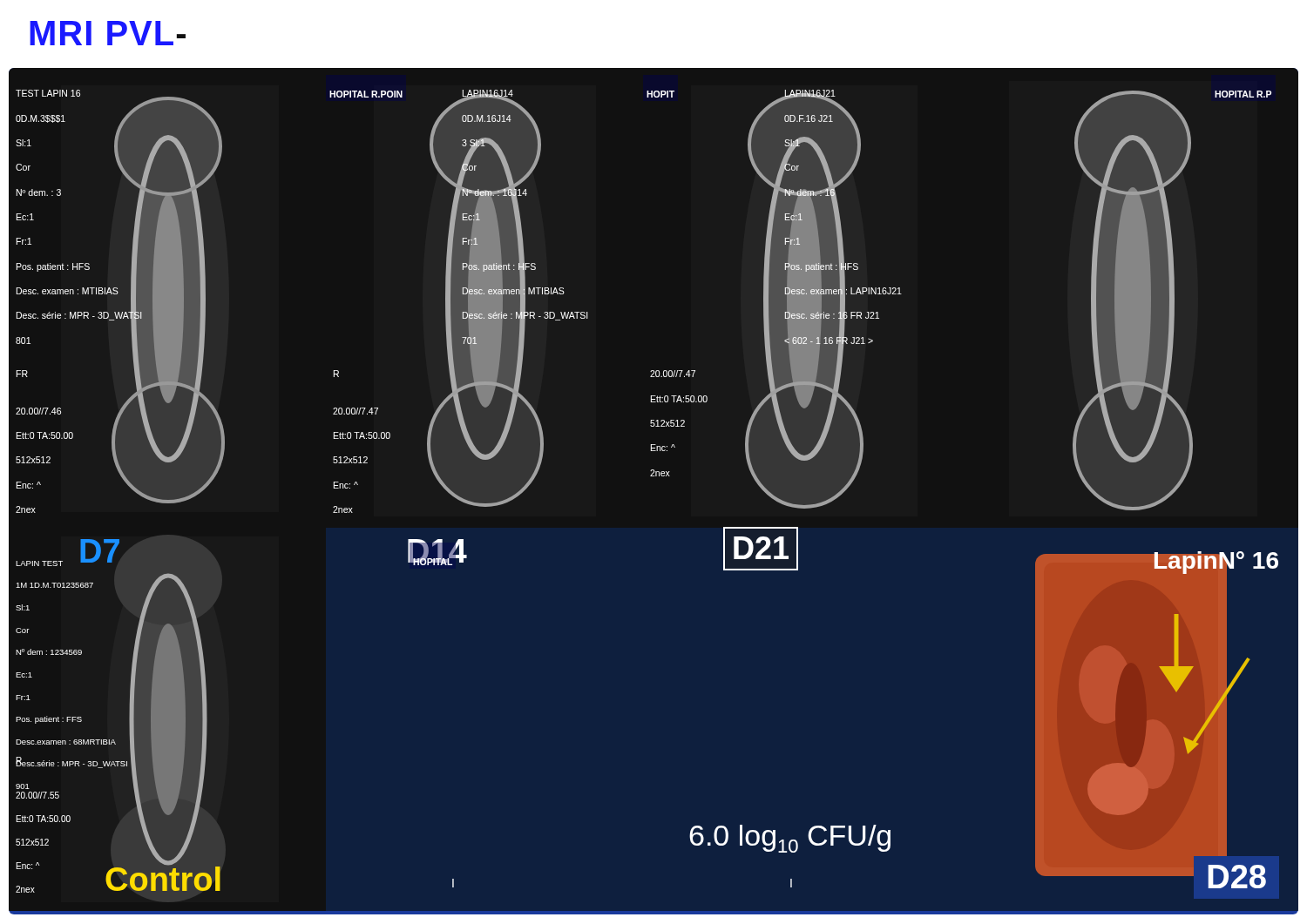Image resolution: width=1307 pixels, height=924 pixels.
Task: Select the text starting "FR 20.00//7.46 Ett:0 TA:50.00 512x512 Enc: ^ 2nex"
Action: (x=45, y=442)
